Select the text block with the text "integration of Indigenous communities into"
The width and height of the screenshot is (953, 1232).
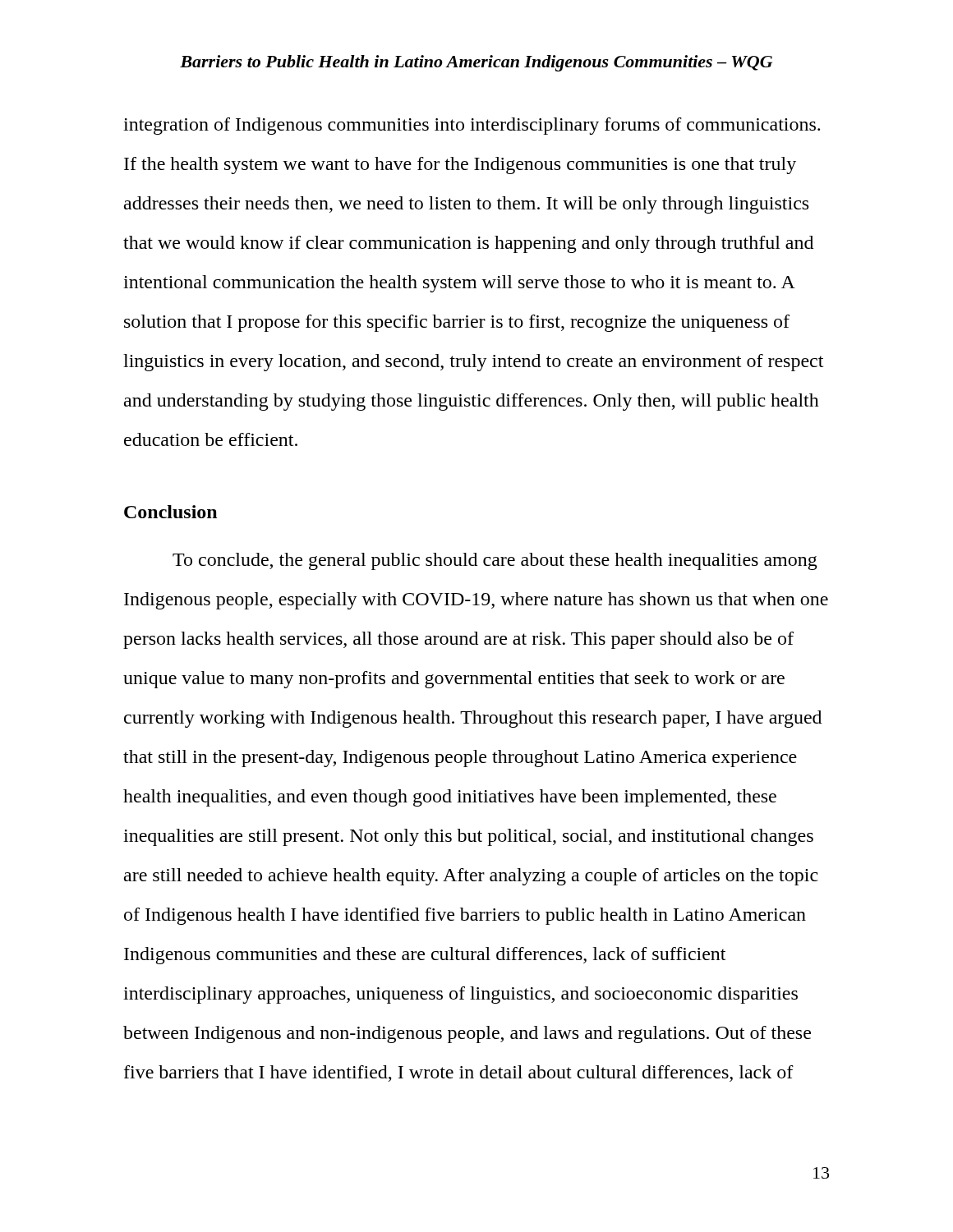pos(473,282)
